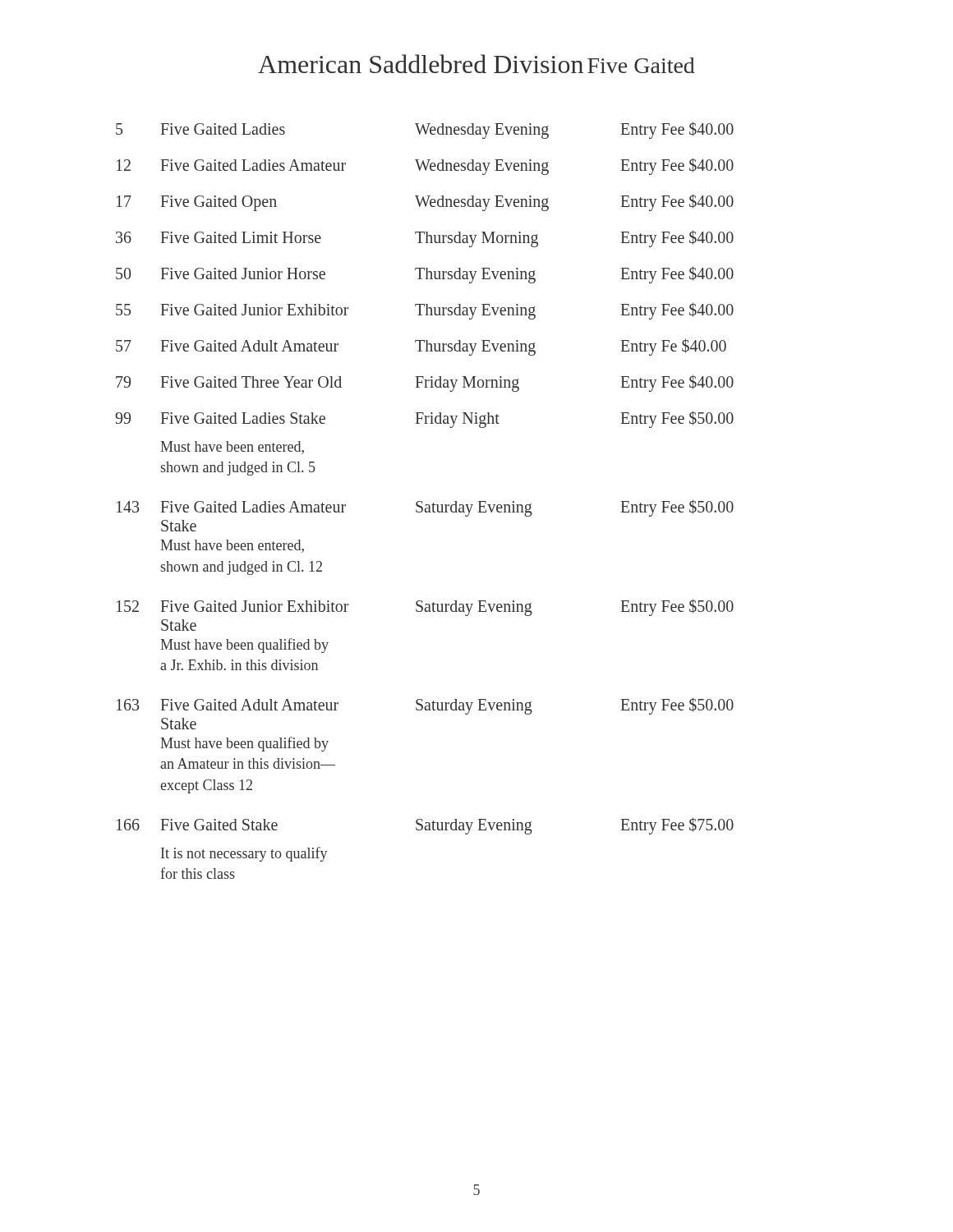This screenshot has width=953, height=1232.
Task: Find the block on this page that starts "57 Five Gaited Adult Amateur"
Action: click(485, 347)
